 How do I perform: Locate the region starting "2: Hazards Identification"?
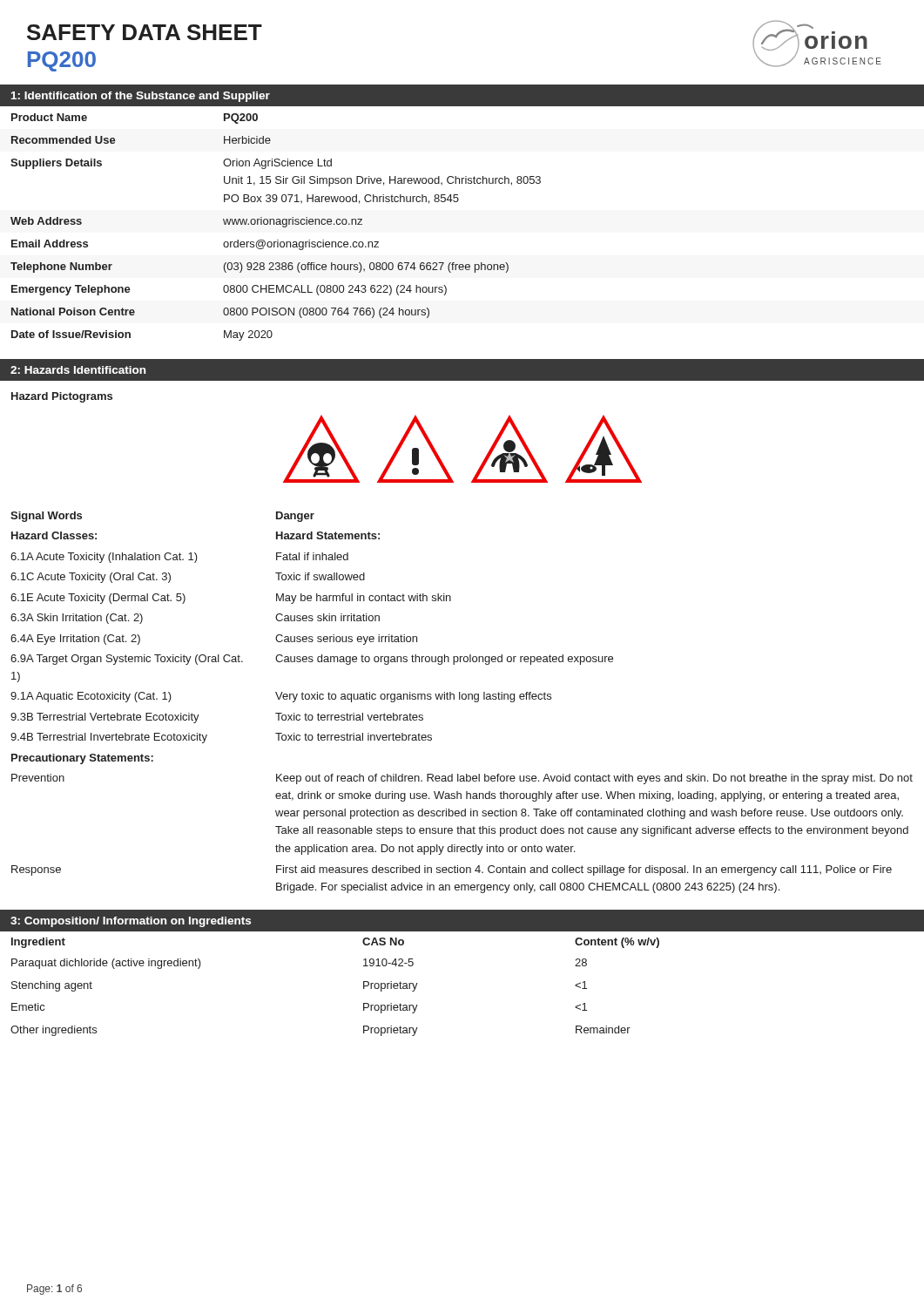click(462, 369)
